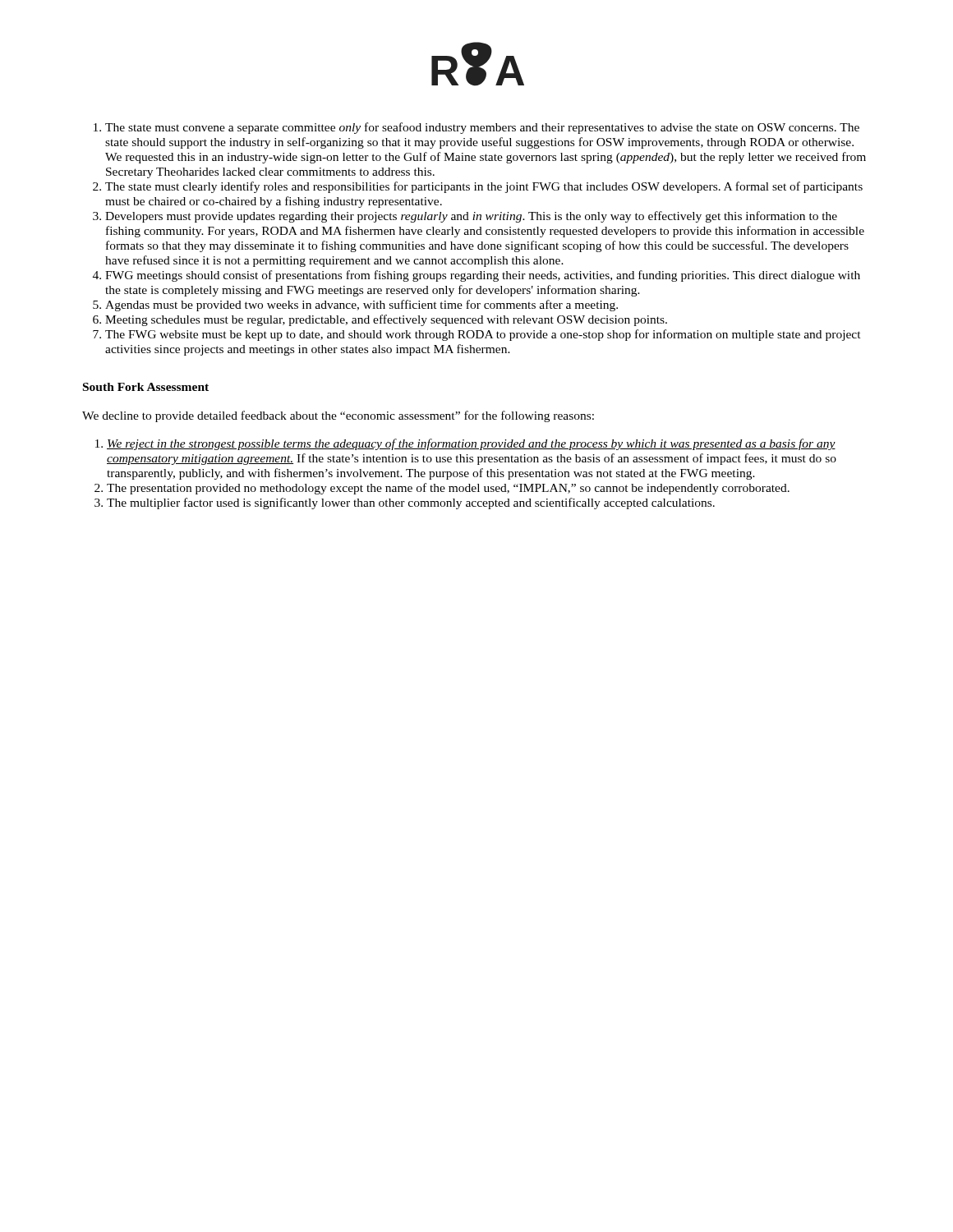This screenshot has height=1232, width=953.
Task: Navigate to the region starting "Developers must provide updates regarding their projects regularly"
Action: tap(488, 238)
